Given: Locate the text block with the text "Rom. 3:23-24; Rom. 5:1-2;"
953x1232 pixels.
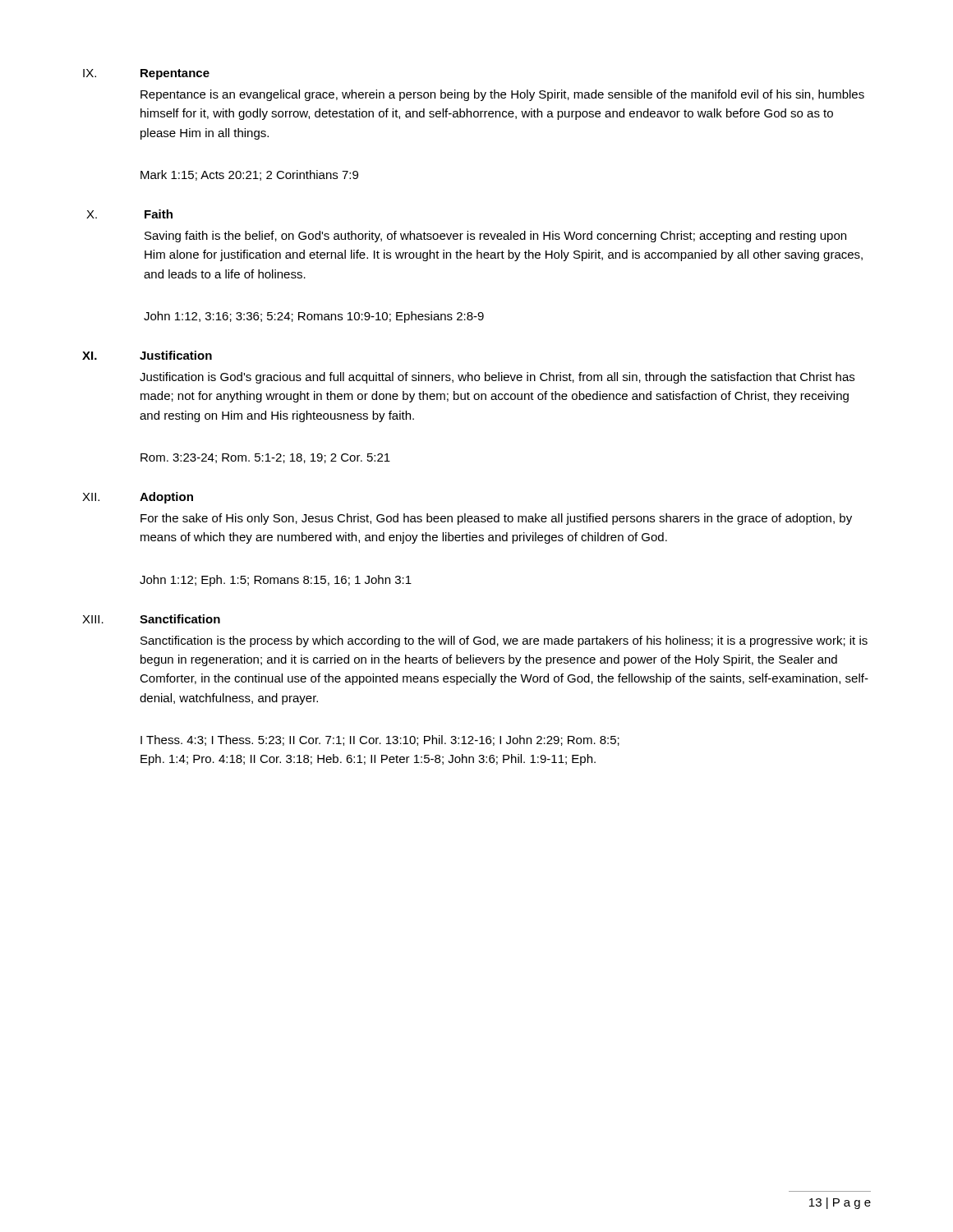Looking at the screenshot, I should point(265,457).
